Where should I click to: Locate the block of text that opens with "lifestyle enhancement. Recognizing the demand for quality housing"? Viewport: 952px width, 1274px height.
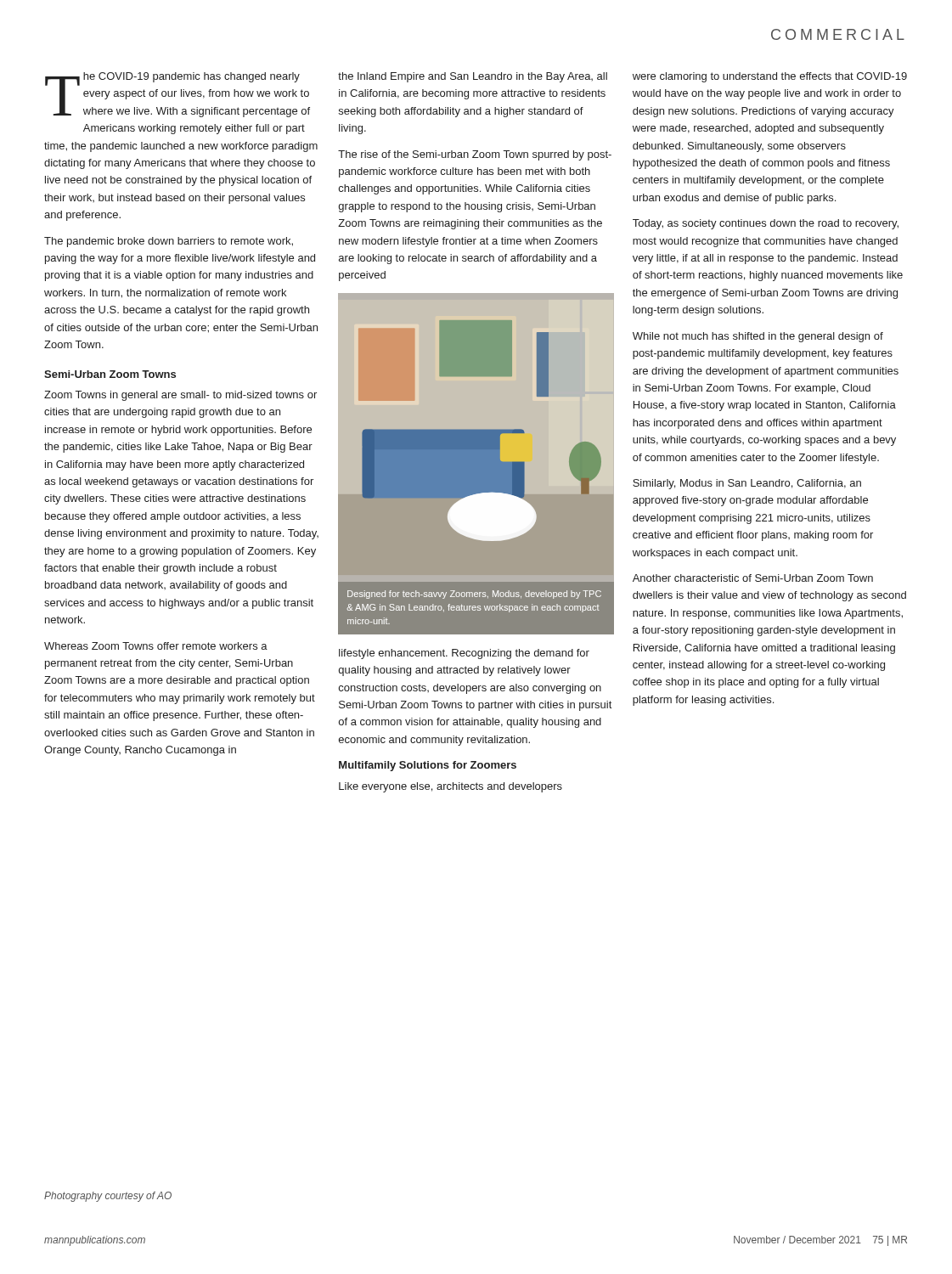point(476,696)
